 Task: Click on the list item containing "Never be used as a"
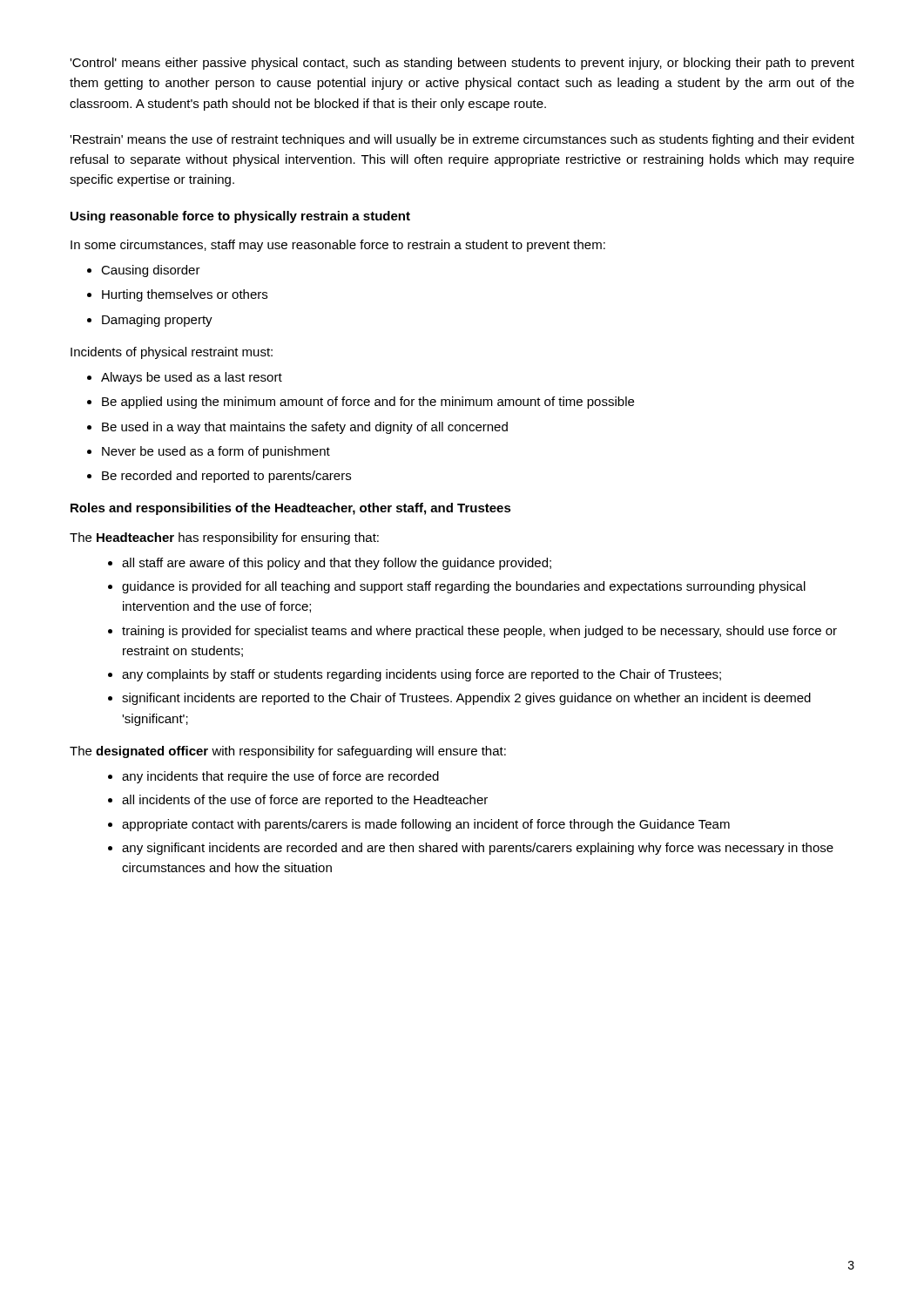(x=216, y=452)
